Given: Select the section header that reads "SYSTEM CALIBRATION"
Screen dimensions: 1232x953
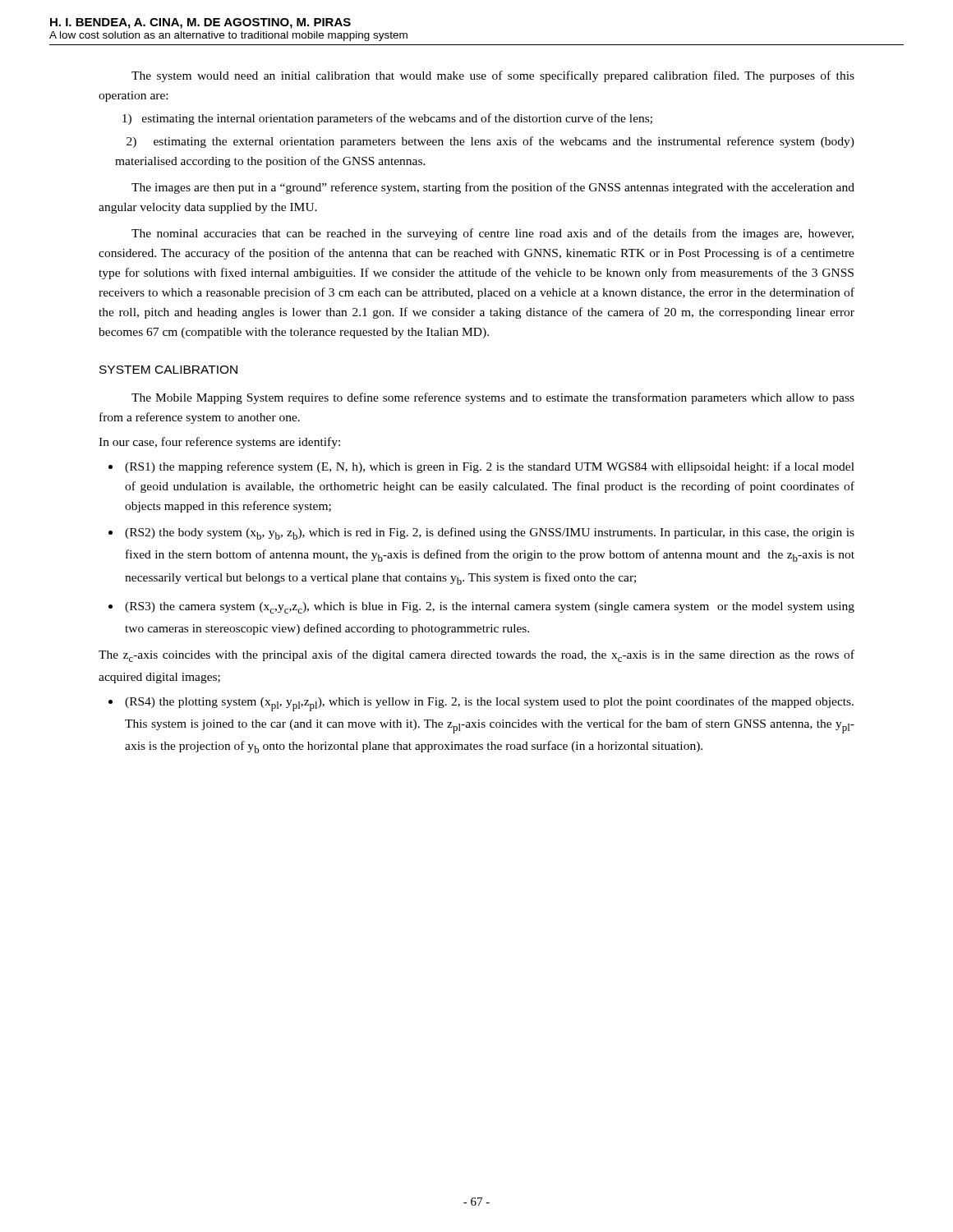Looking at the screenshot, I should coord(168,370).
